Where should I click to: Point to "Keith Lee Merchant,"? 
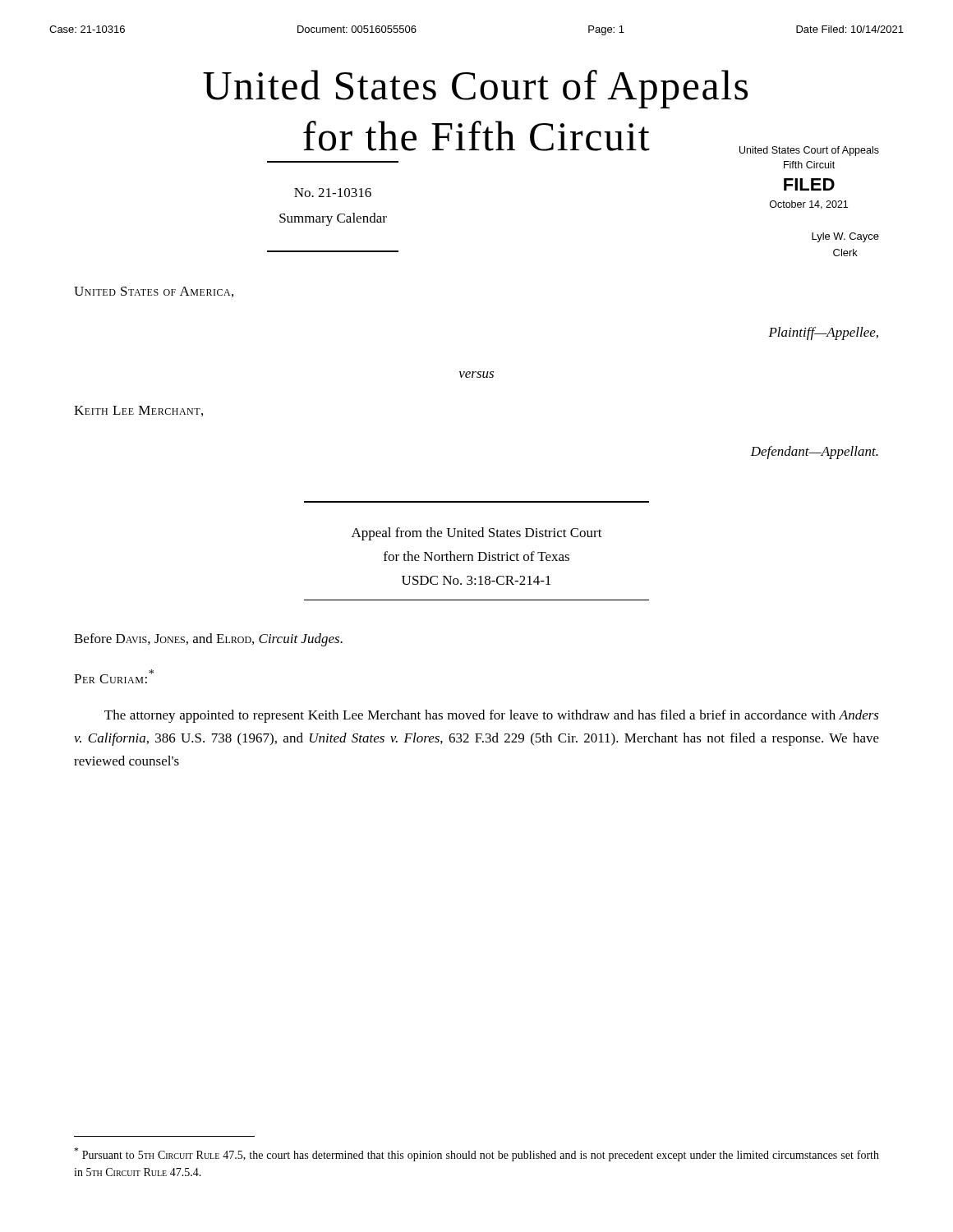pyautogui.click(x=139, y=410)
